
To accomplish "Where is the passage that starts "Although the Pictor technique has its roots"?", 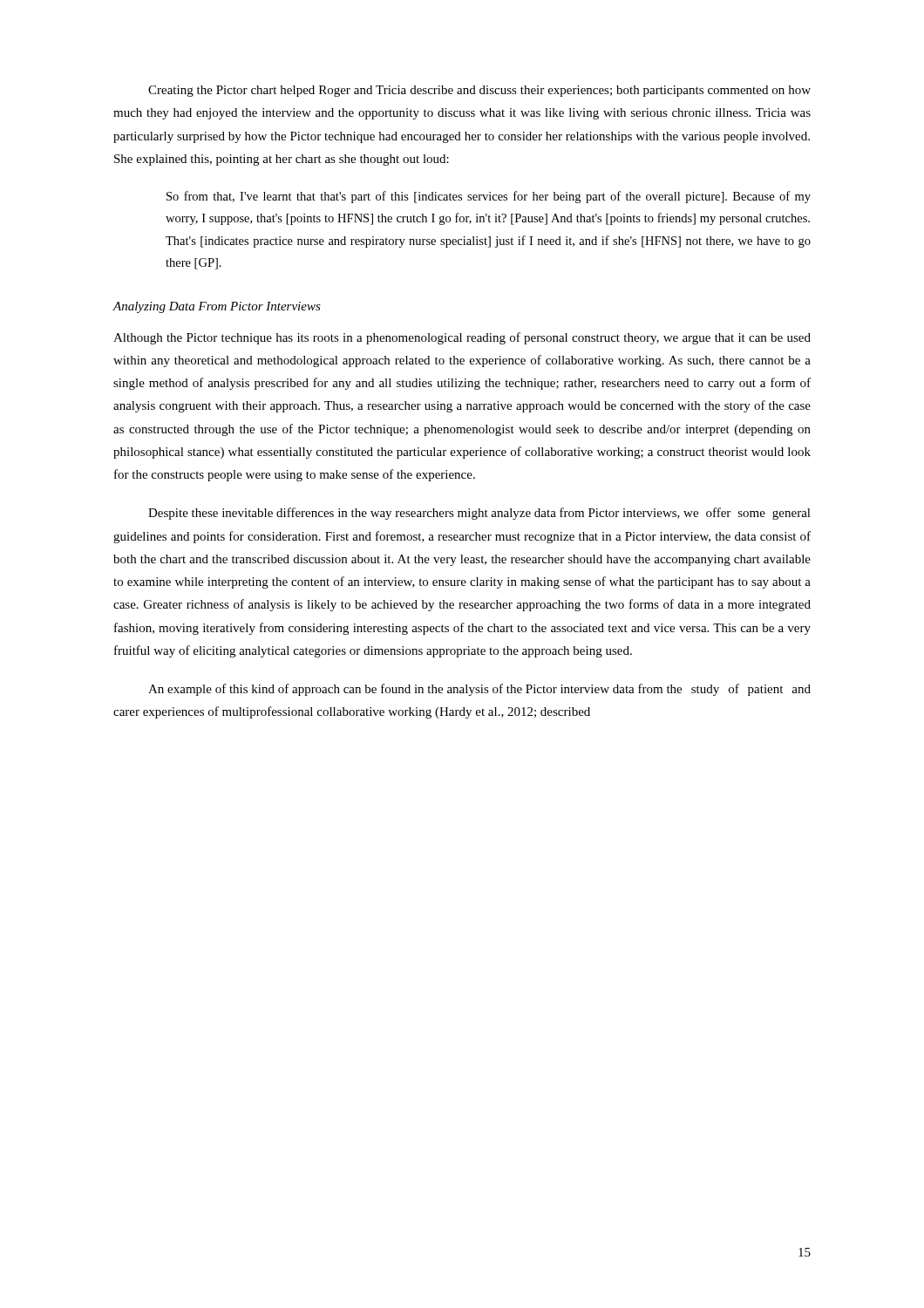I will 462,406.
